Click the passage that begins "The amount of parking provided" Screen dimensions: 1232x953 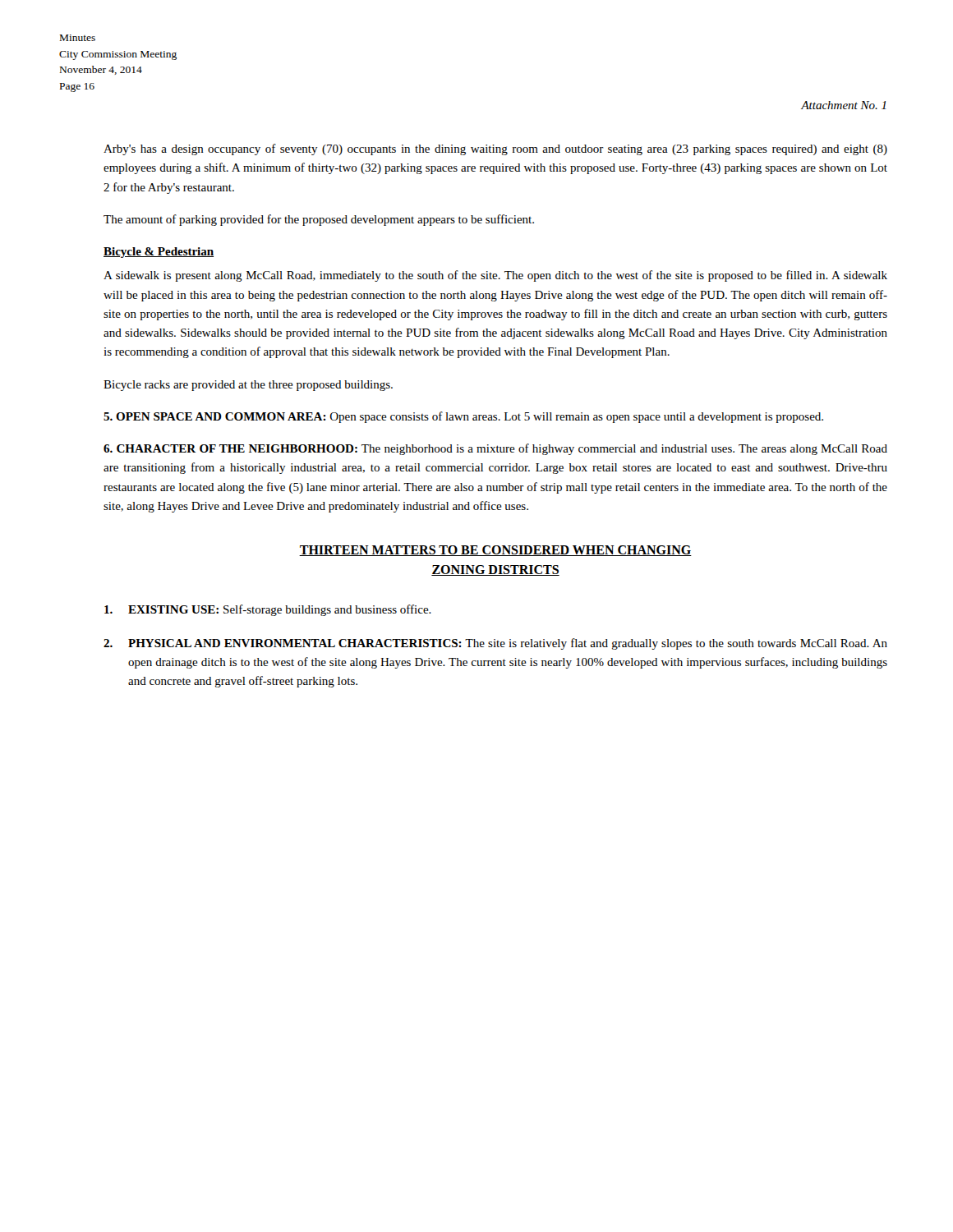point(319,219)
